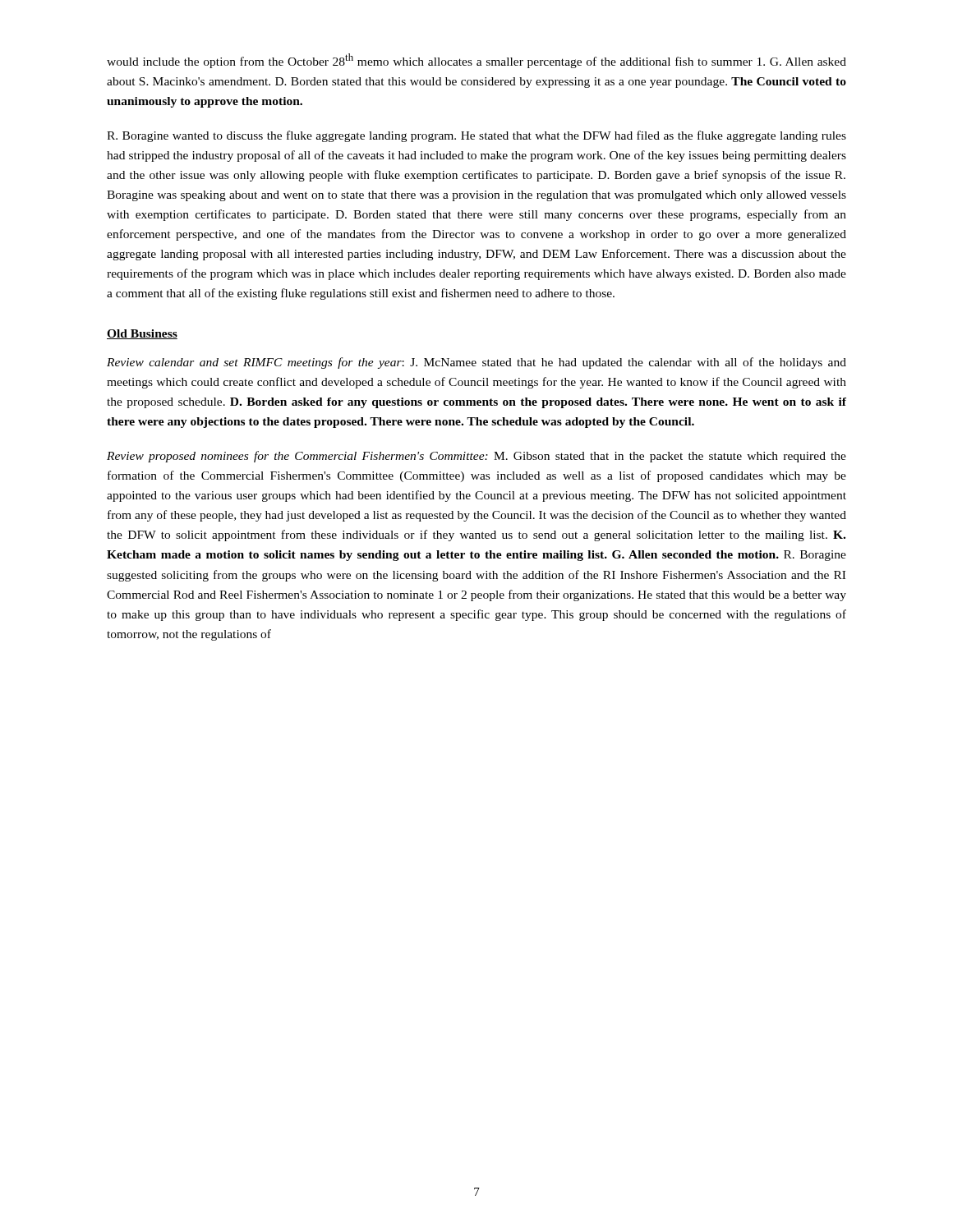Viewport: 953px width, 1232px height.
Task: Find the text block starting "R. Boragine wanted to discuss"
Action: coord(476,214)
